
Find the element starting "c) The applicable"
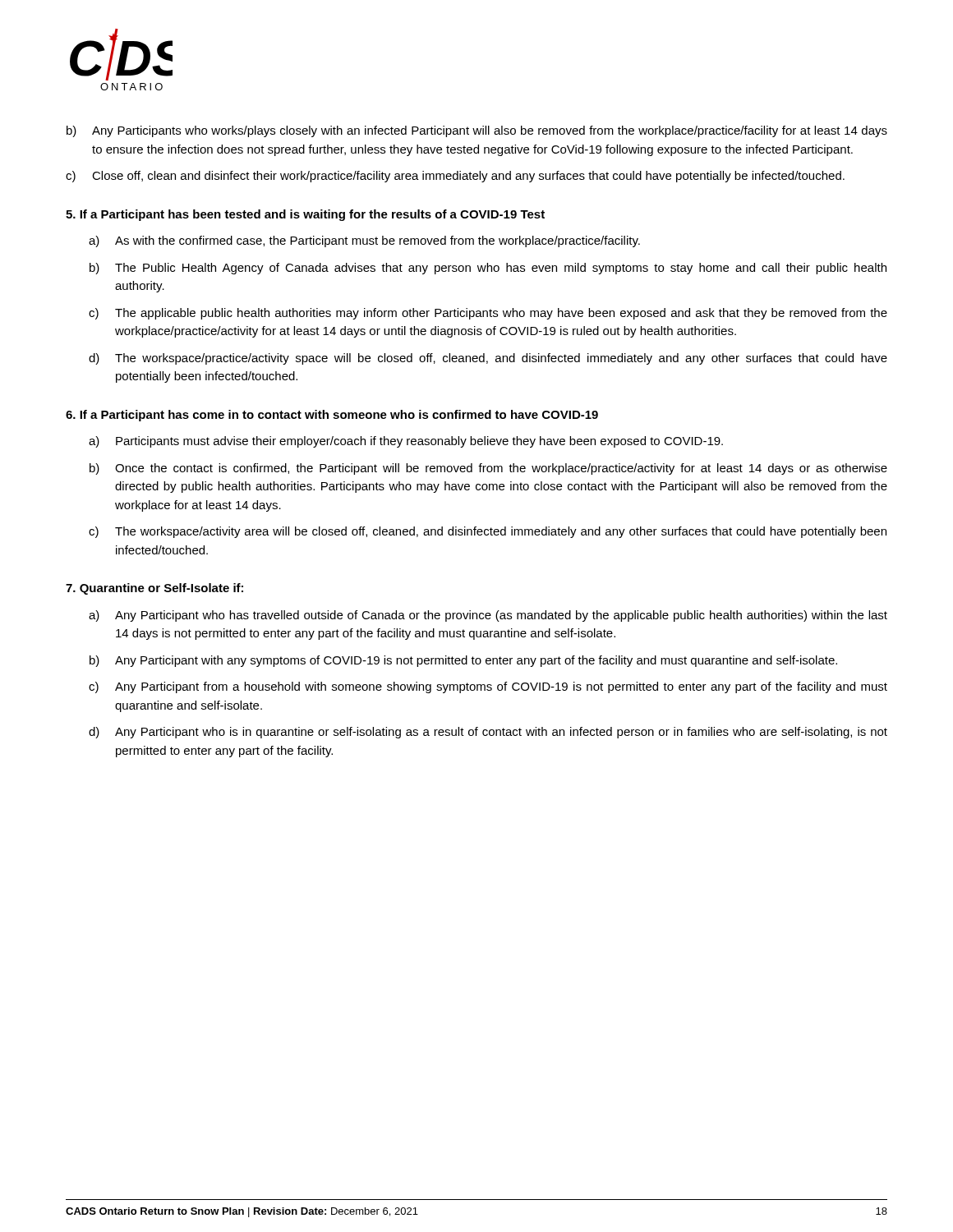(x=488, y=322)
